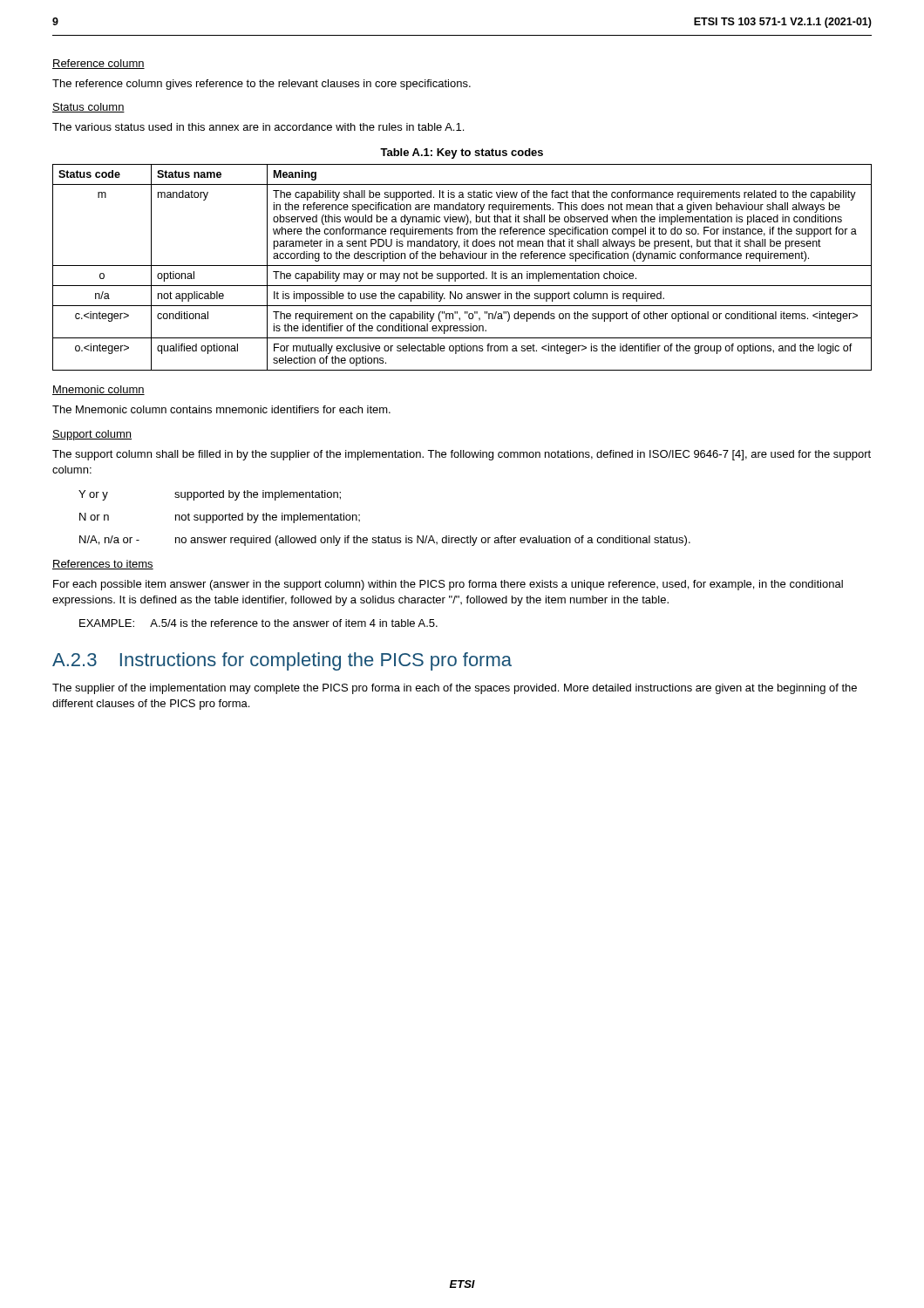The height and width of the screenshot is (1308, 924).
Task: Select the section header that reads "Reference column"
Action: [x=98, y=63]
